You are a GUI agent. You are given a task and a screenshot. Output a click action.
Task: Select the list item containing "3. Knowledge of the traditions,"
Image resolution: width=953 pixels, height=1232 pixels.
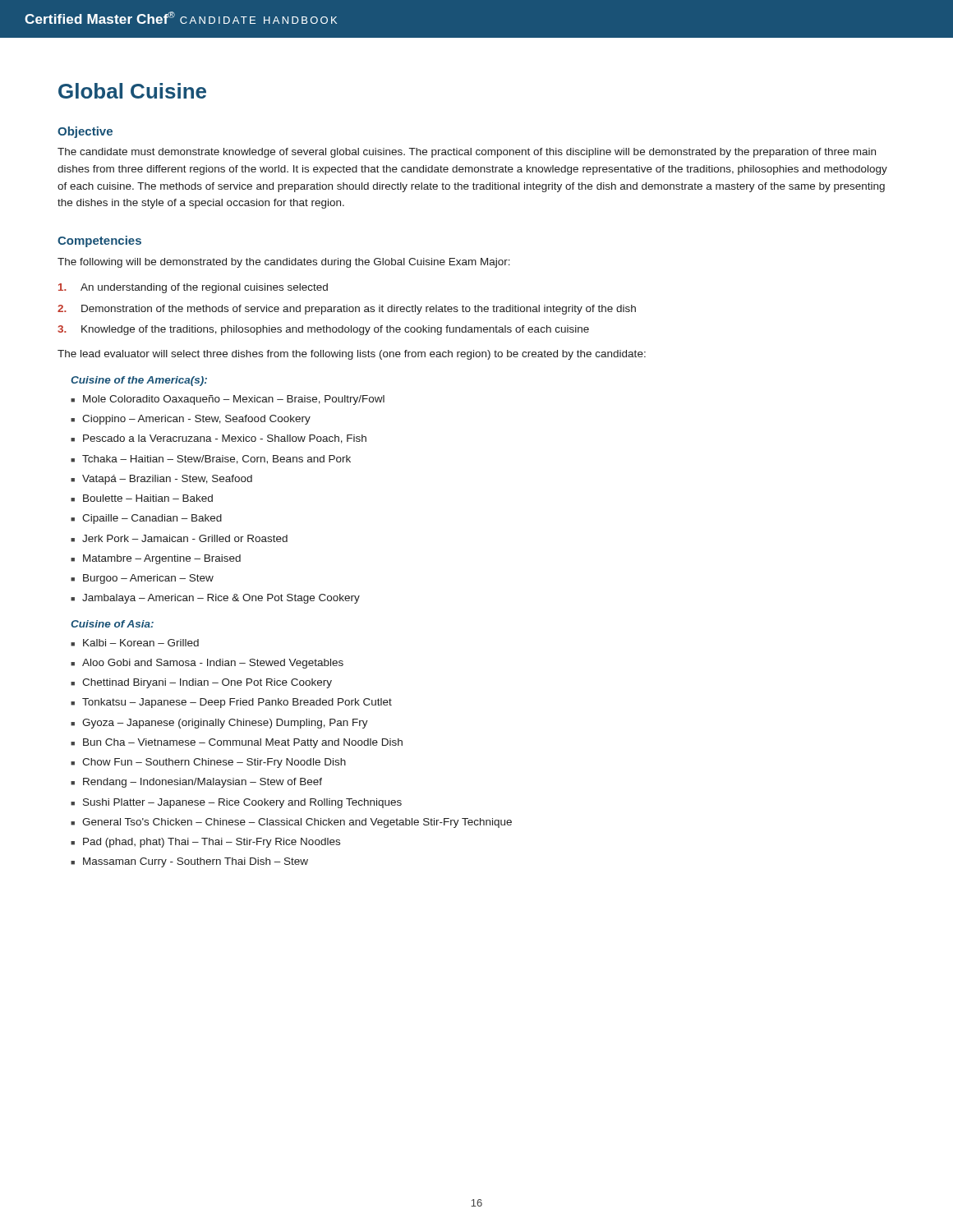[323, 329]
